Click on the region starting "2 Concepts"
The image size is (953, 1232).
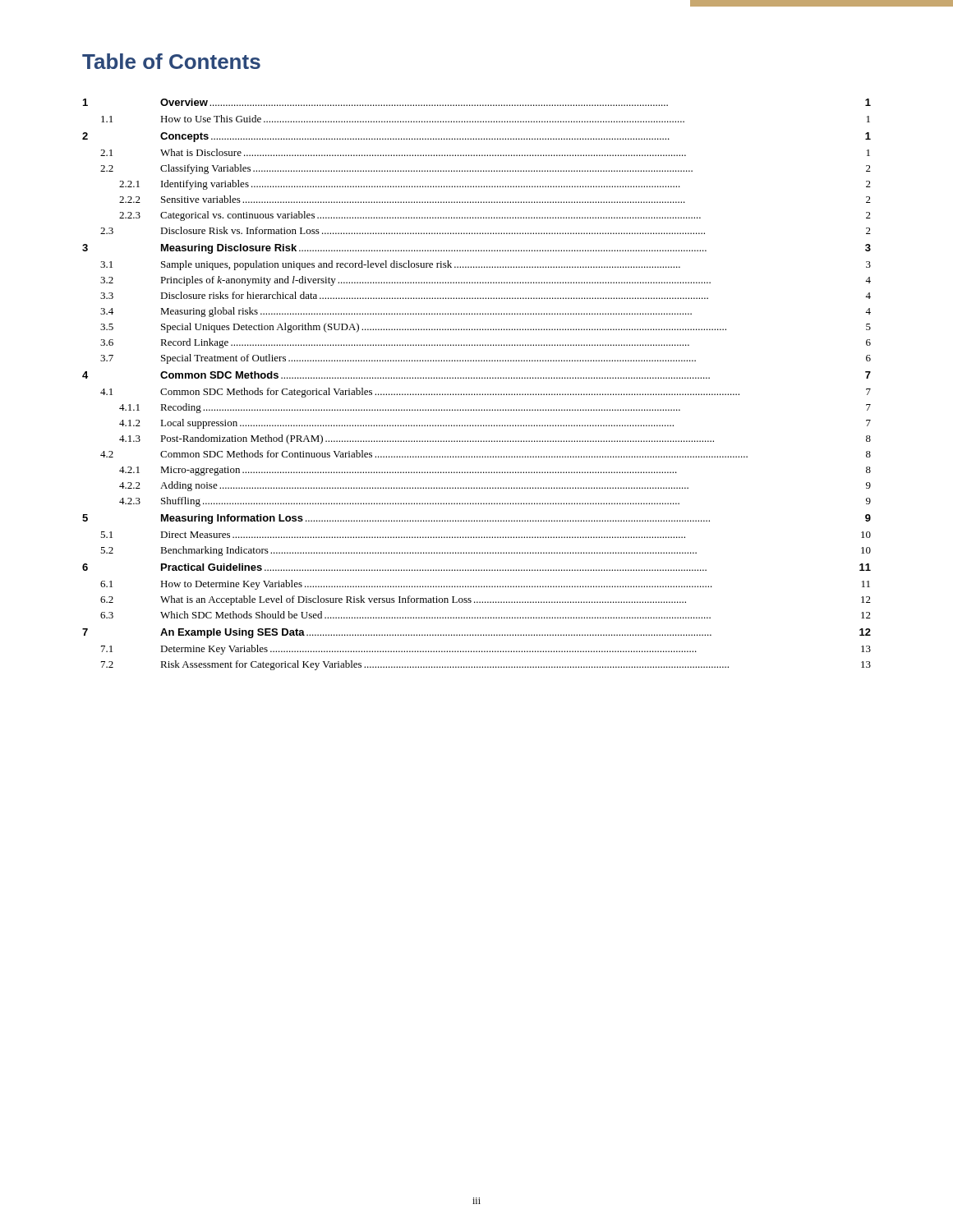pos(476,136)
